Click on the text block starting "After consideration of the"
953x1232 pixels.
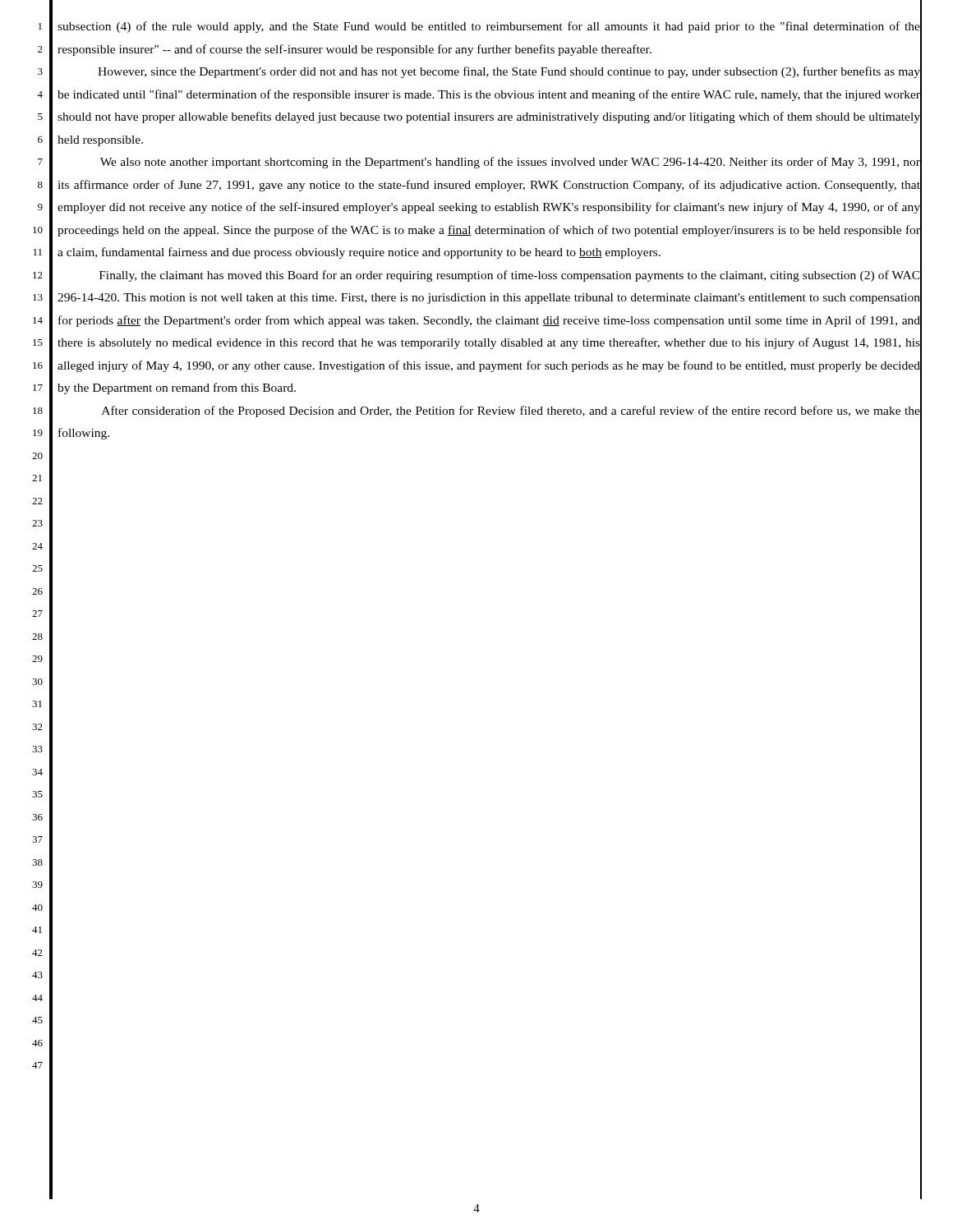tap(489, 421)
